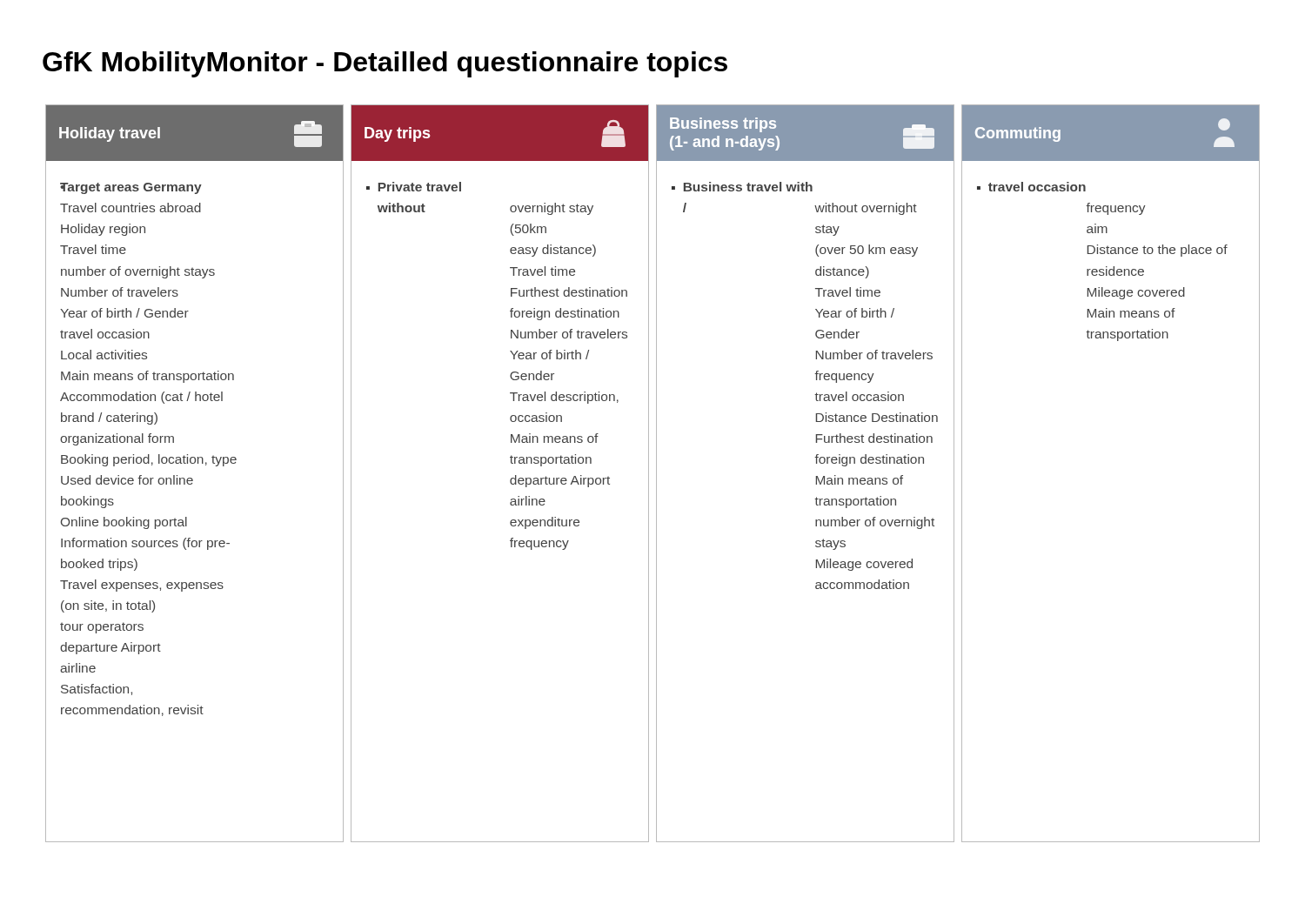The width and height of the screenshot is (1305, 924).
Task: Click the title
Action: pyautogui.click(x=652, y=63)
